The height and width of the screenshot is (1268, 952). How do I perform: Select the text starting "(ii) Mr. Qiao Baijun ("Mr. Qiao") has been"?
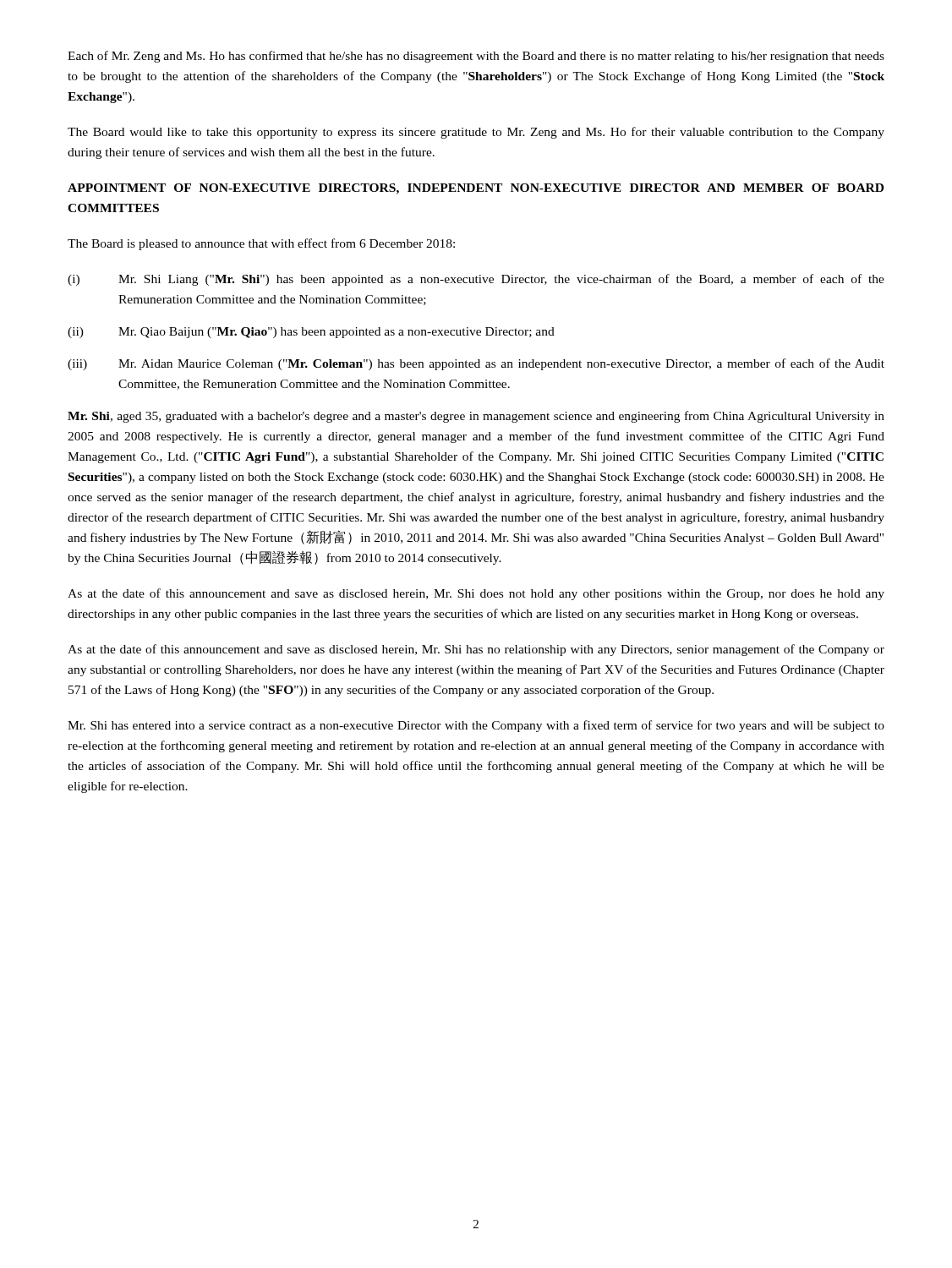click(476, 331)
